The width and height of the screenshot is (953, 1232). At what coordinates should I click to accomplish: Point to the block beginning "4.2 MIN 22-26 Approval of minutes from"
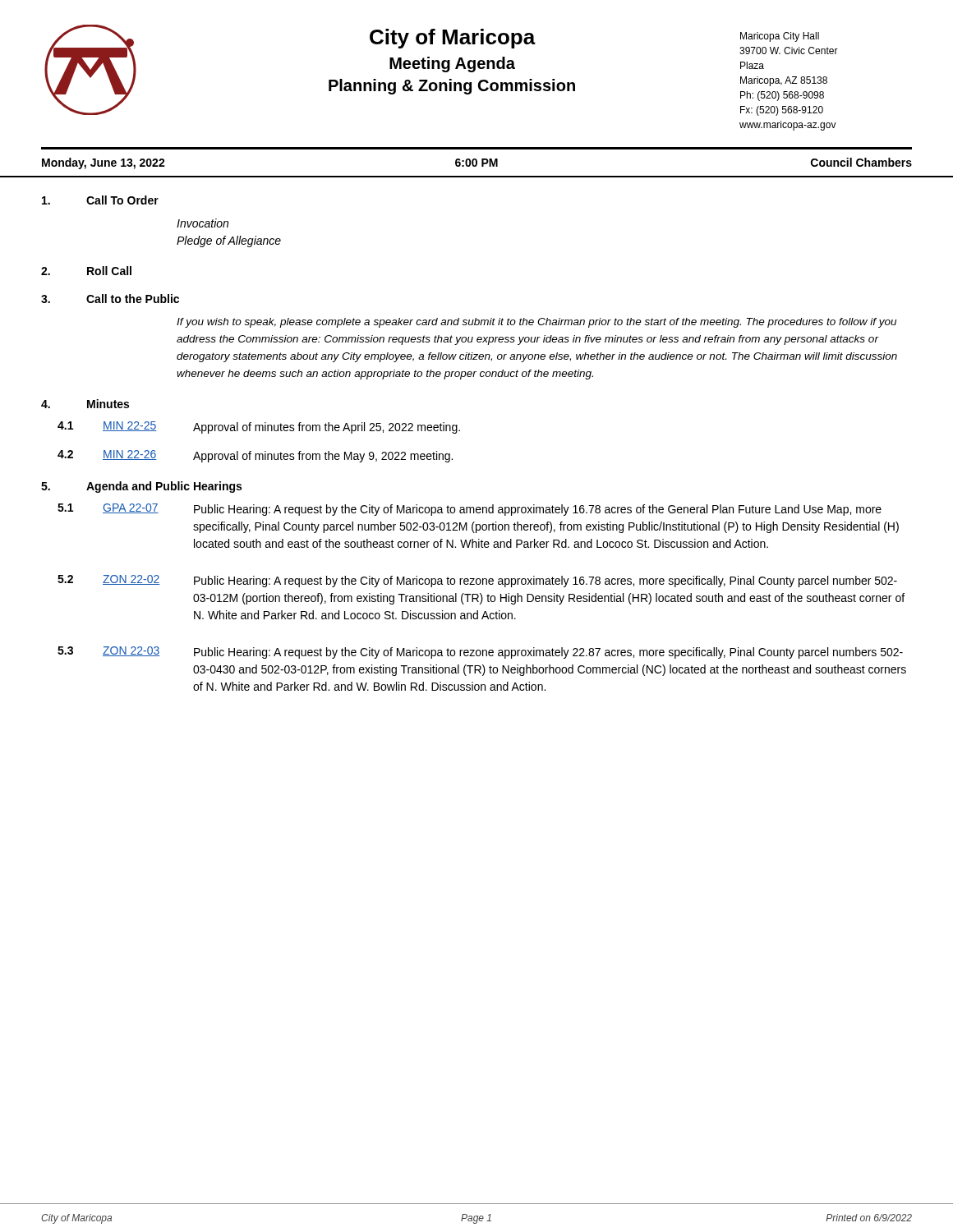point(255,456)
